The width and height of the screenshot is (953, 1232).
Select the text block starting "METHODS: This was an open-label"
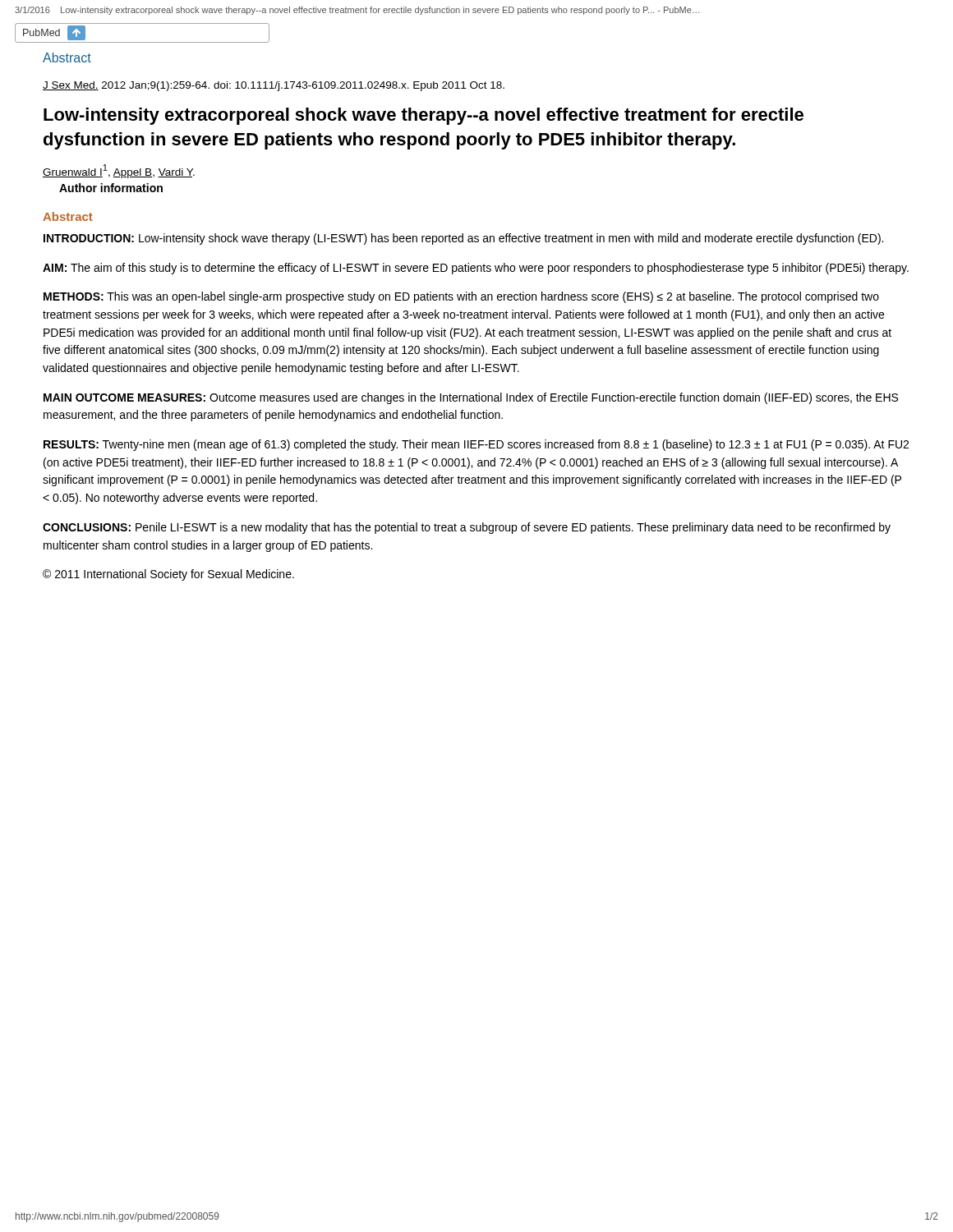476,333
